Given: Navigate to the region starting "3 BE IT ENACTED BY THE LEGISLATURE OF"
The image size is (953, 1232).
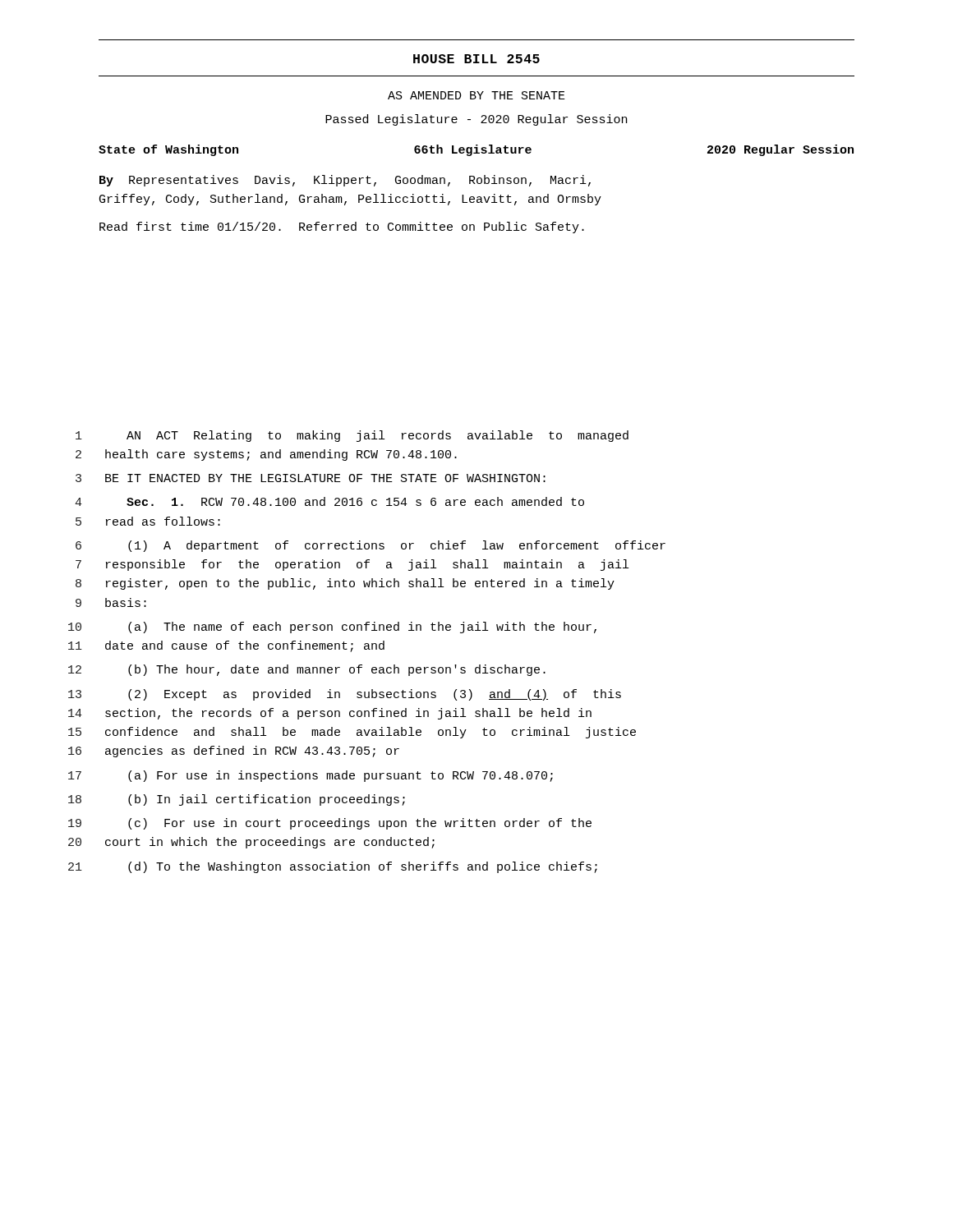Looking at the screenshot, I should [x=476, y=479].
